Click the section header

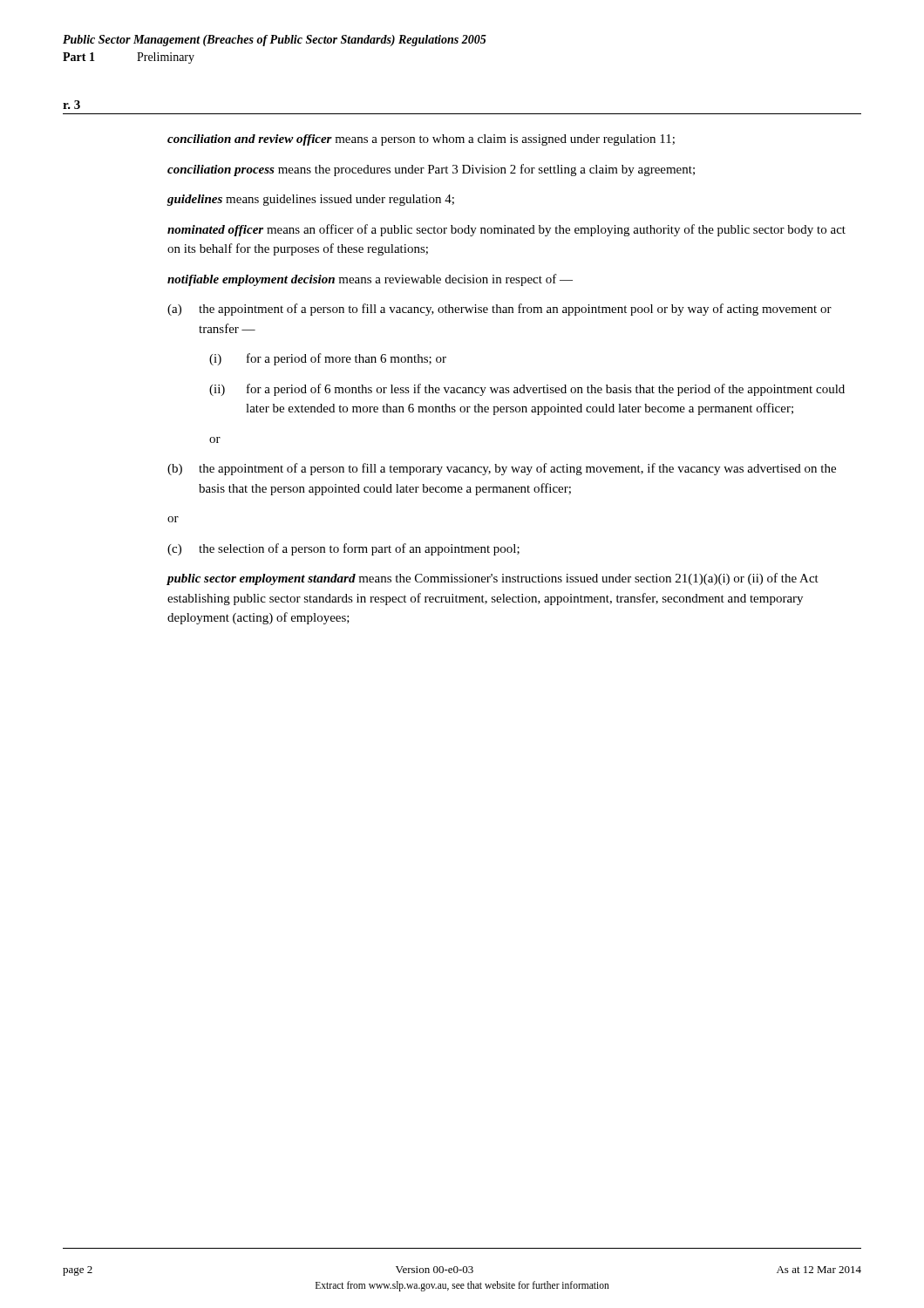[72, 105]
